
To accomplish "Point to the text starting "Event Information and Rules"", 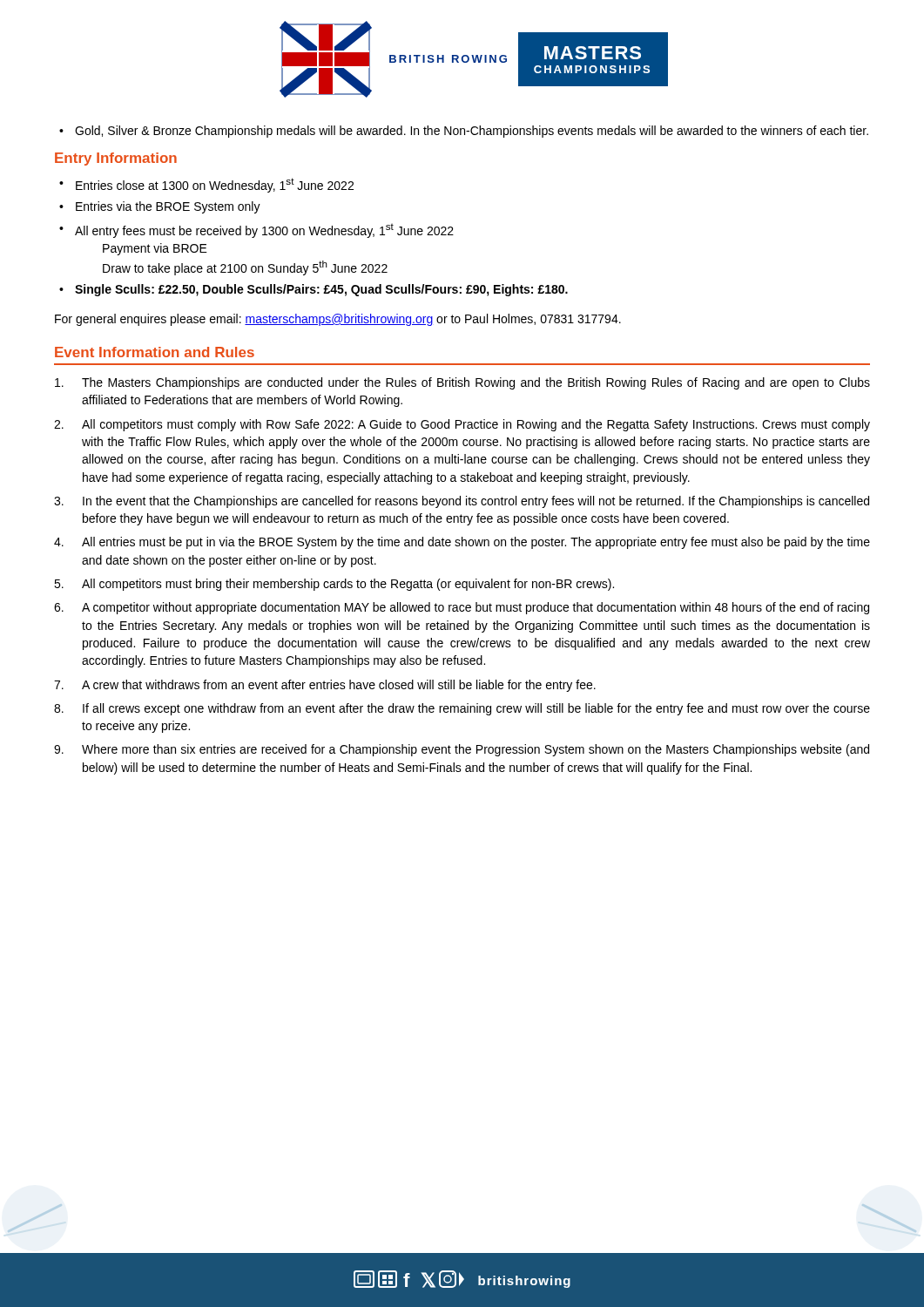I will [x=154, y=352].
